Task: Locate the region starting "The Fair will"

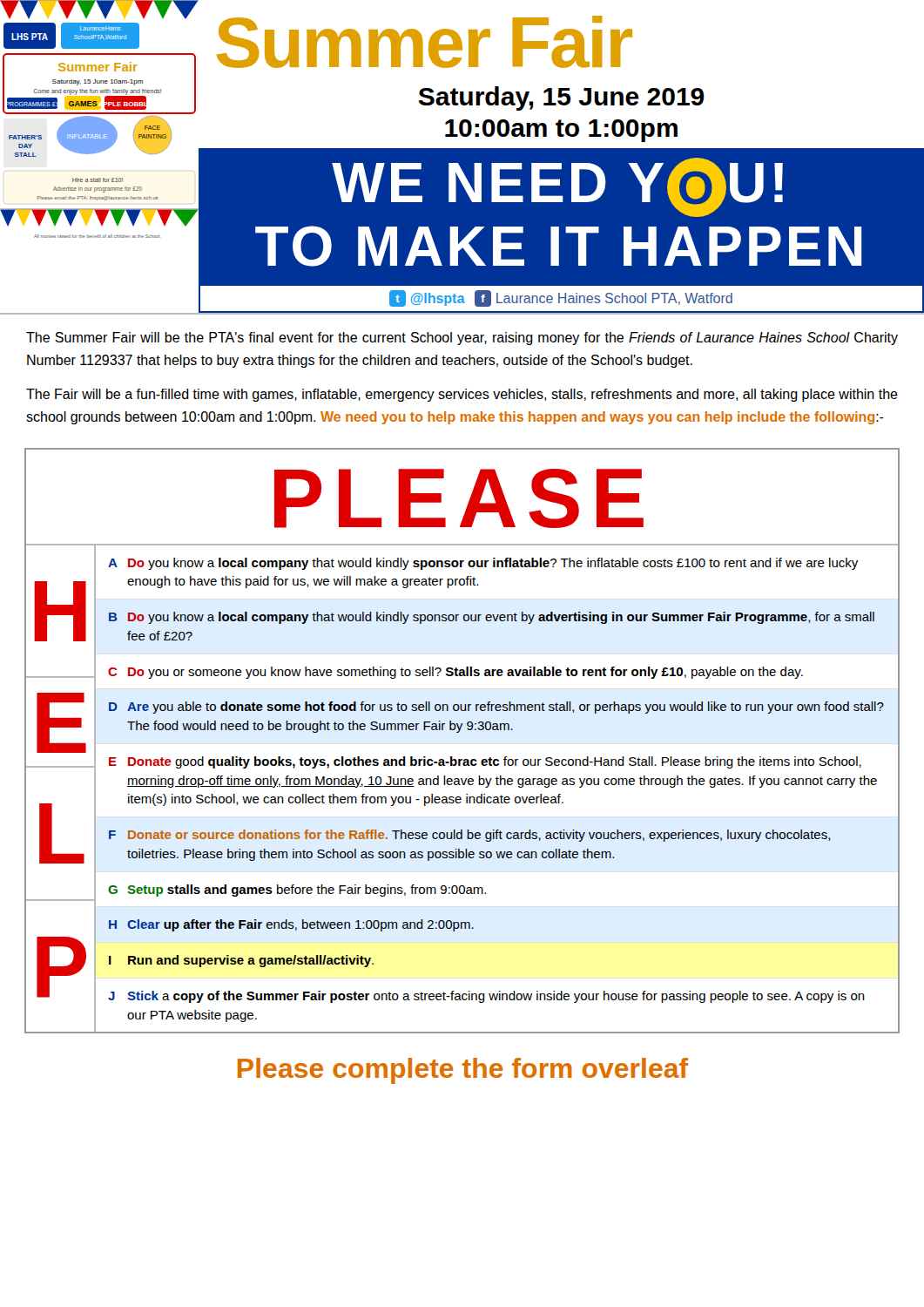Action: point(462,406)
